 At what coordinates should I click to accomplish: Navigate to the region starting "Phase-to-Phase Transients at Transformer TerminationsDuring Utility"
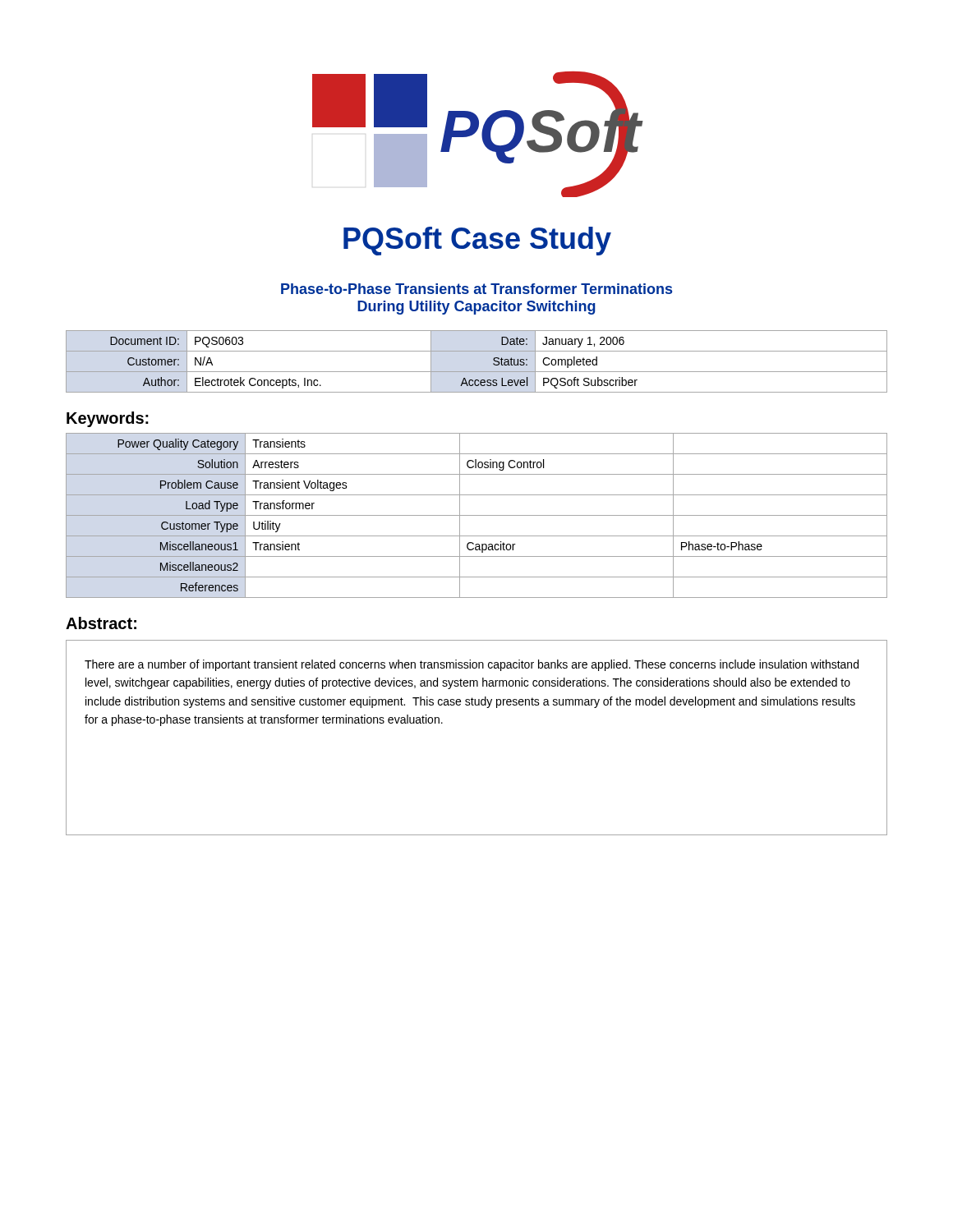[x=476, y=298]
